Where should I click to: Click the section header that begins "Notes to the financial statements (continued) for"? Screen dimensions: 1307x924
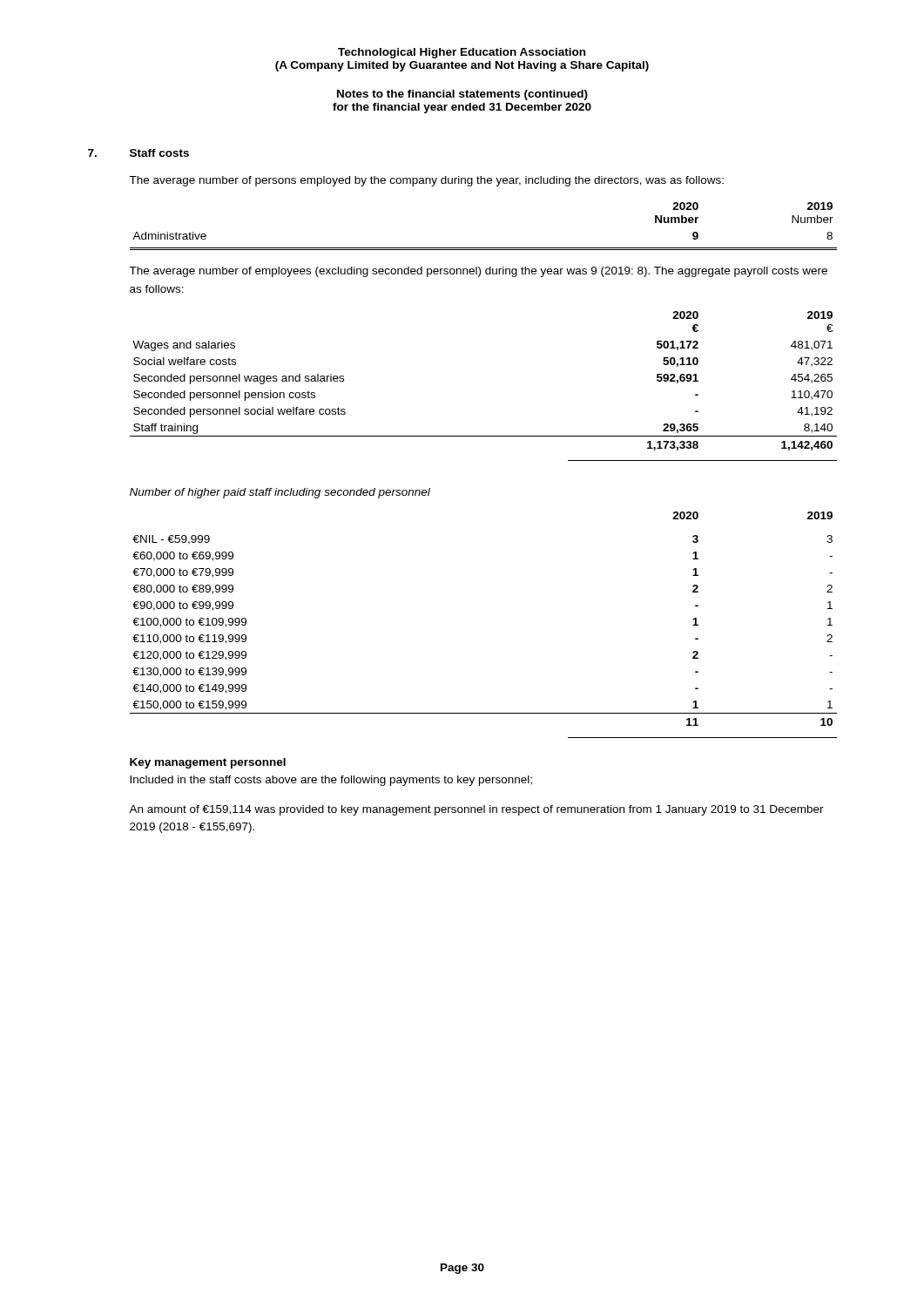pyautogui.click(x=462, y=100)
